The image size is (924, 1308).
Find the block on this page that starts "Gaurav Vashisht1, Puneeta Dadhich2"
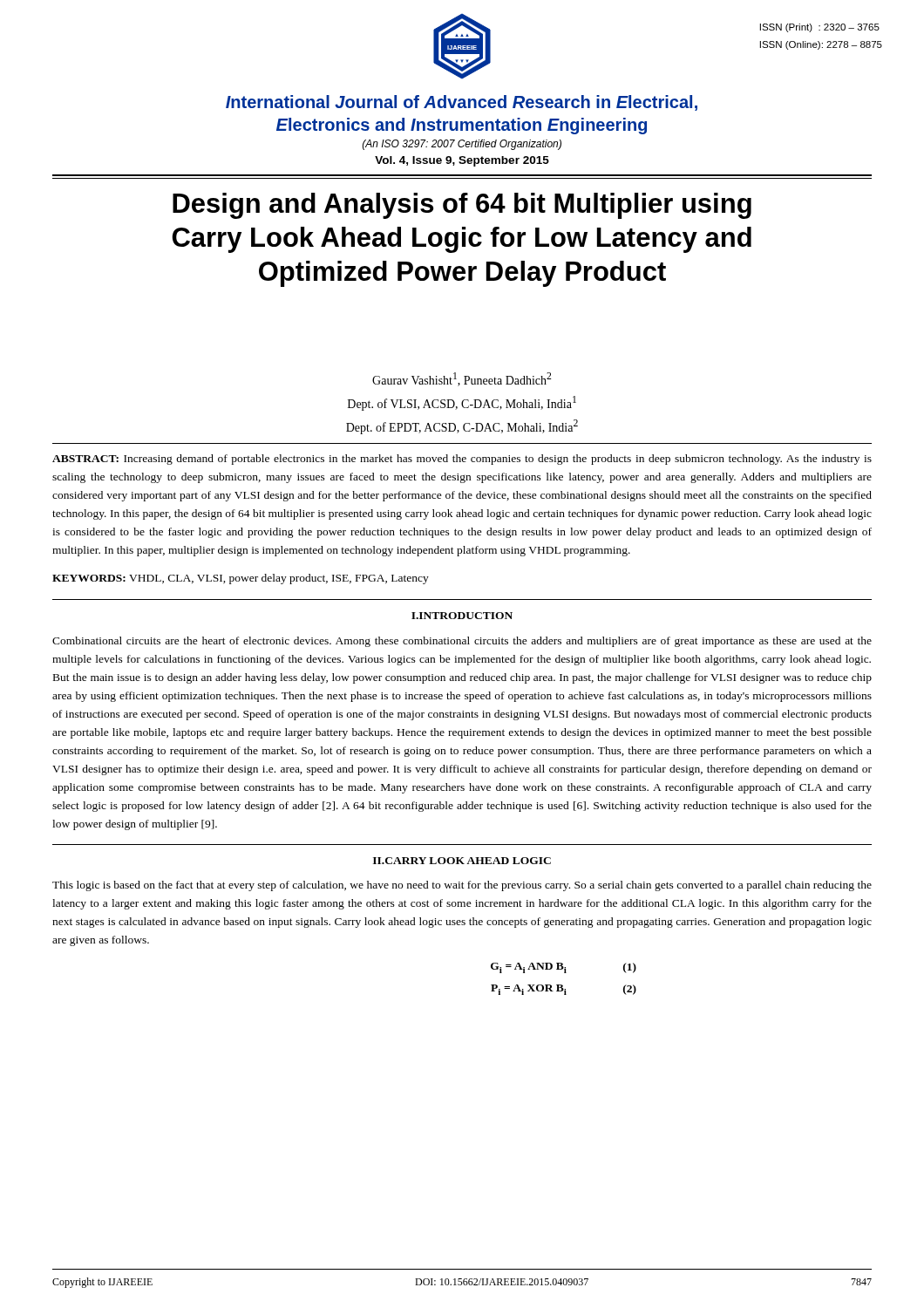(x=462, y=402)
